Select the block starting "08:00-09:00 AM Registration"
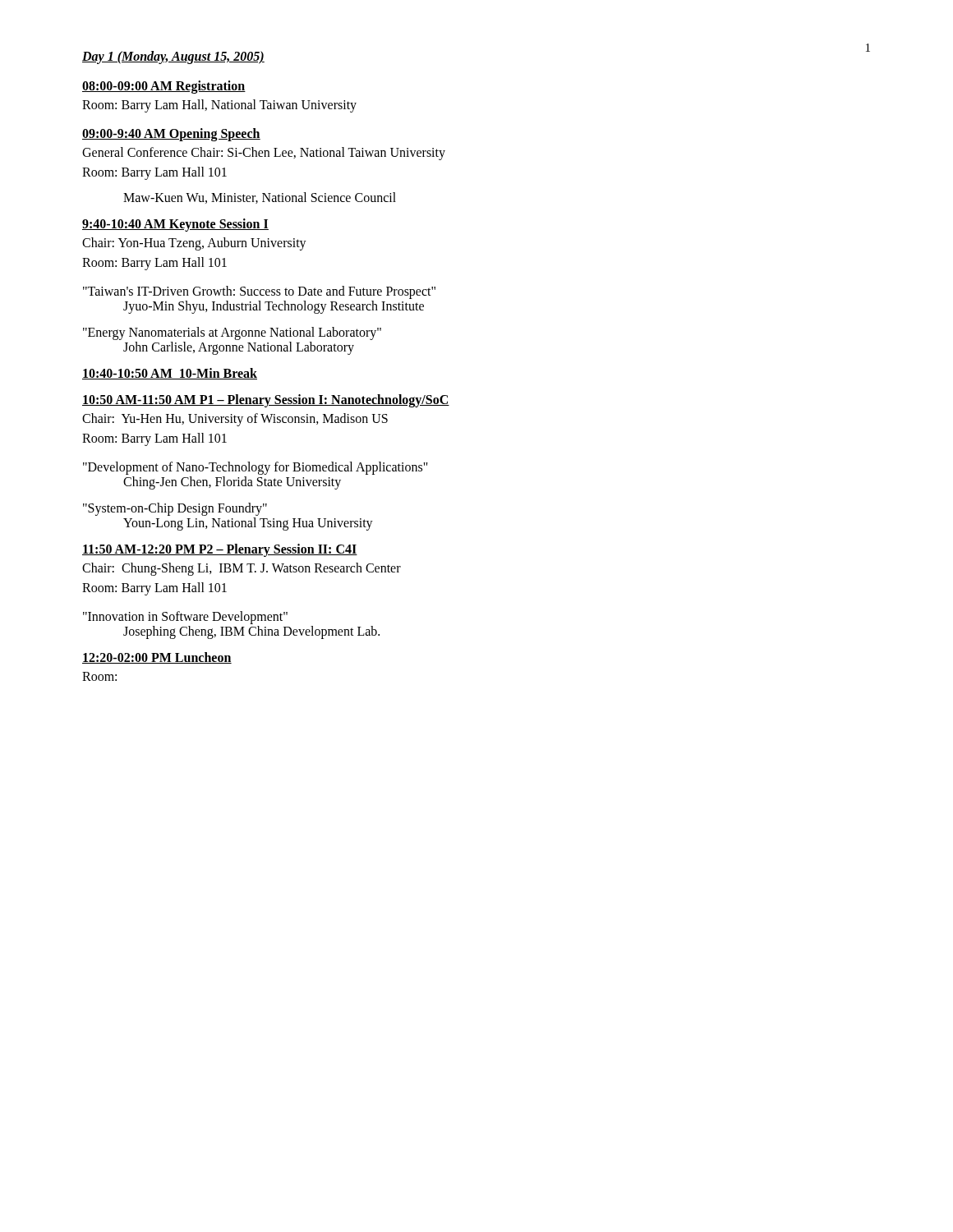 (164, 86)
